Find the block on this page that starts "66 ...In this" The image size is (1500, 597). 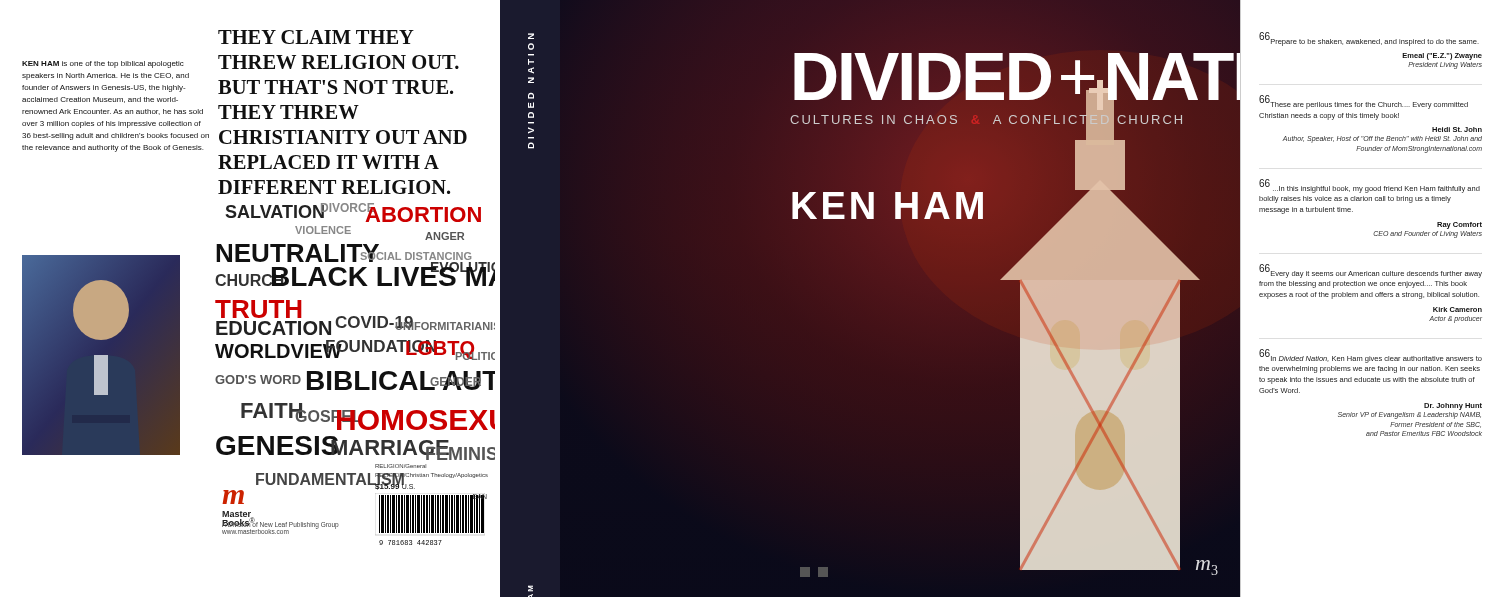[x=1370, y=208]
